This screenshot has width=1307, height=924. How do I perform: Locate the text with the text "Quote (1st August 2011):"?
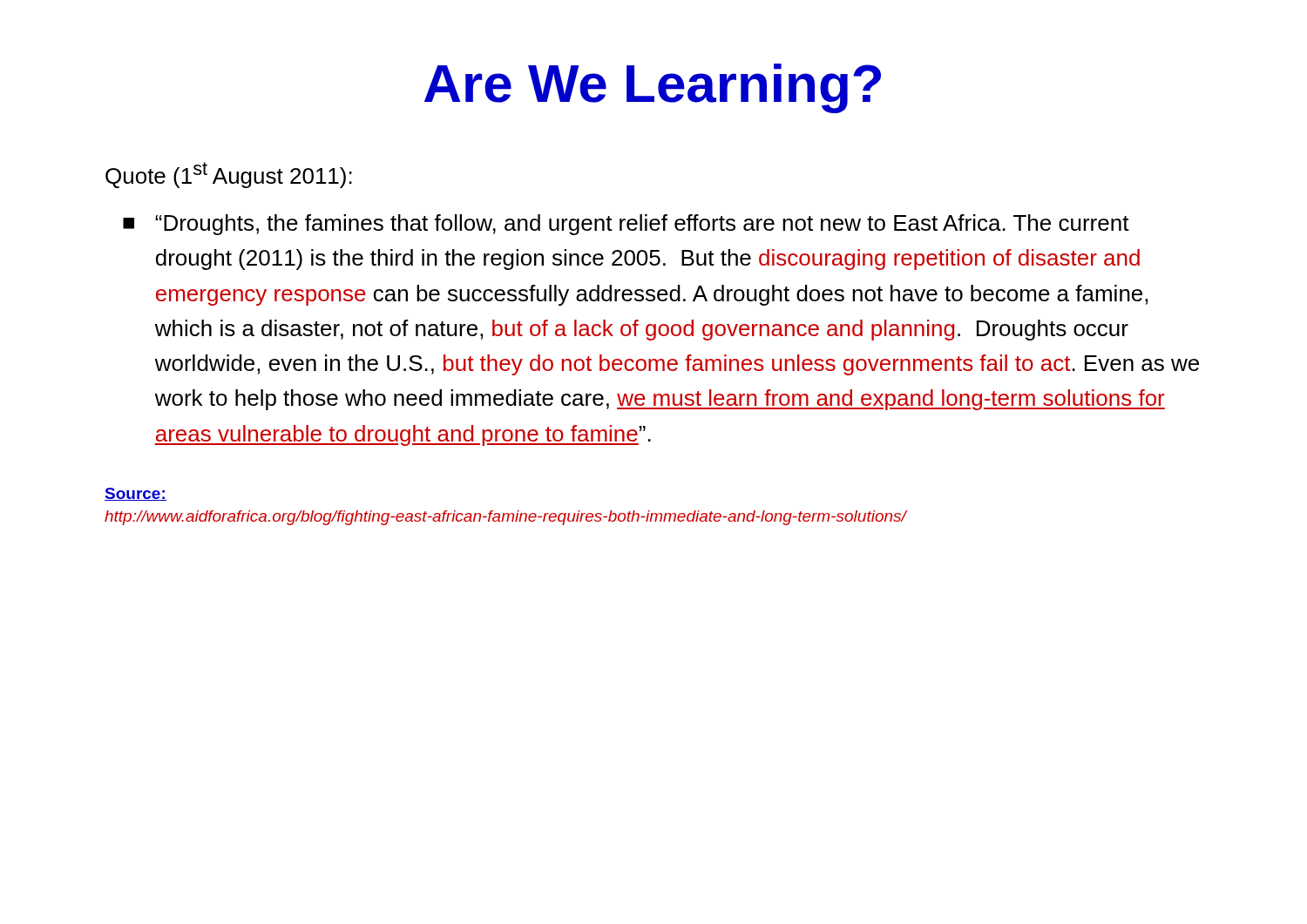pyautogui.click(x=229, y=173)
